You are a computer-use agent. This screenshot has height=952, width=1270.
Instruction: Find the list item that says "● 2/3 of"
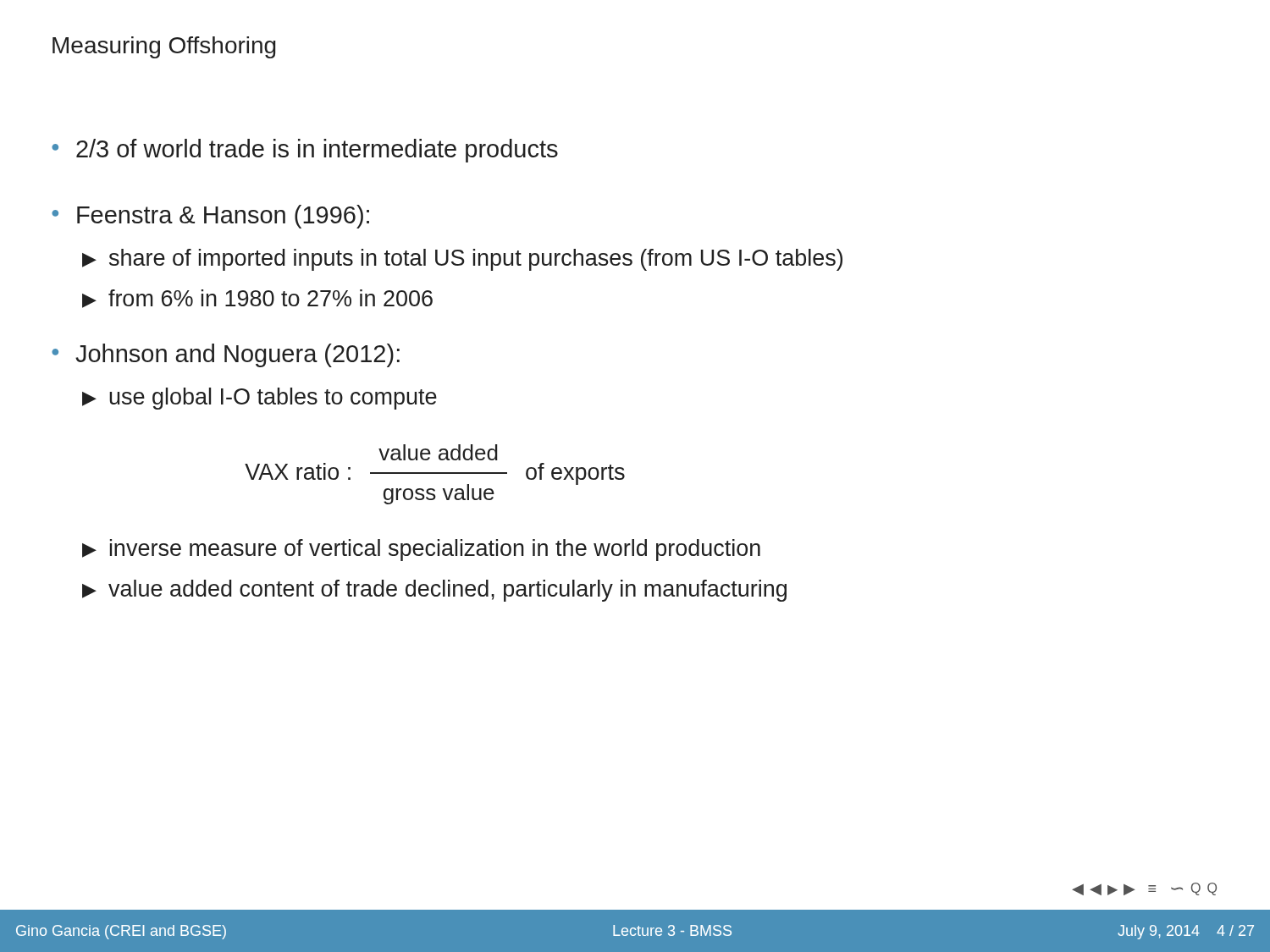click(x=305, y=149)
